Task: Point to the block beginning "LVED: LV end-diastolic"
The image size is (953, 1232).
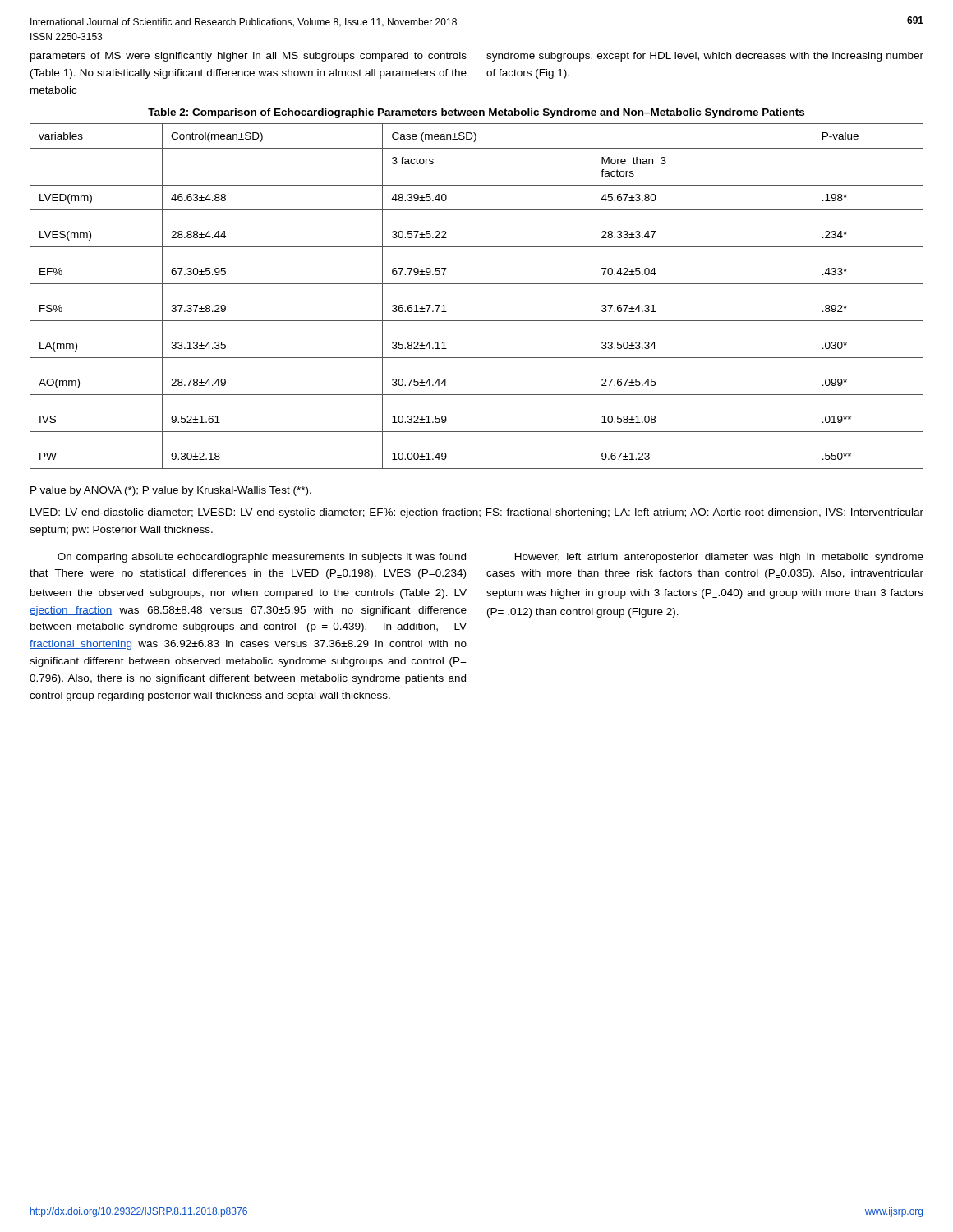Action: [476, 520]
